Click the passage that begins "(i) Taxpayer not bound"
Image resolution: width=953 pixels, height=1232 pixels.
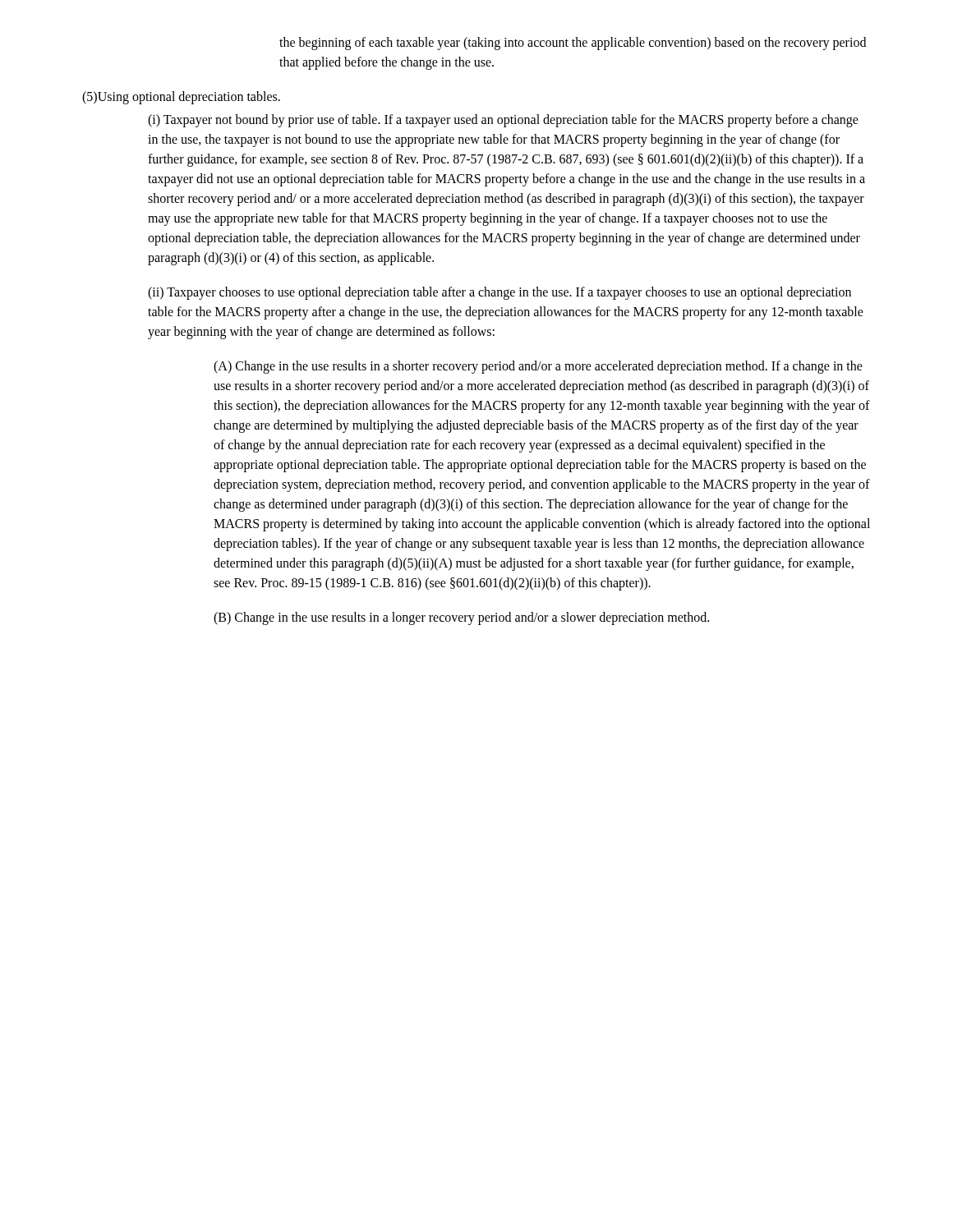(509, 189)
